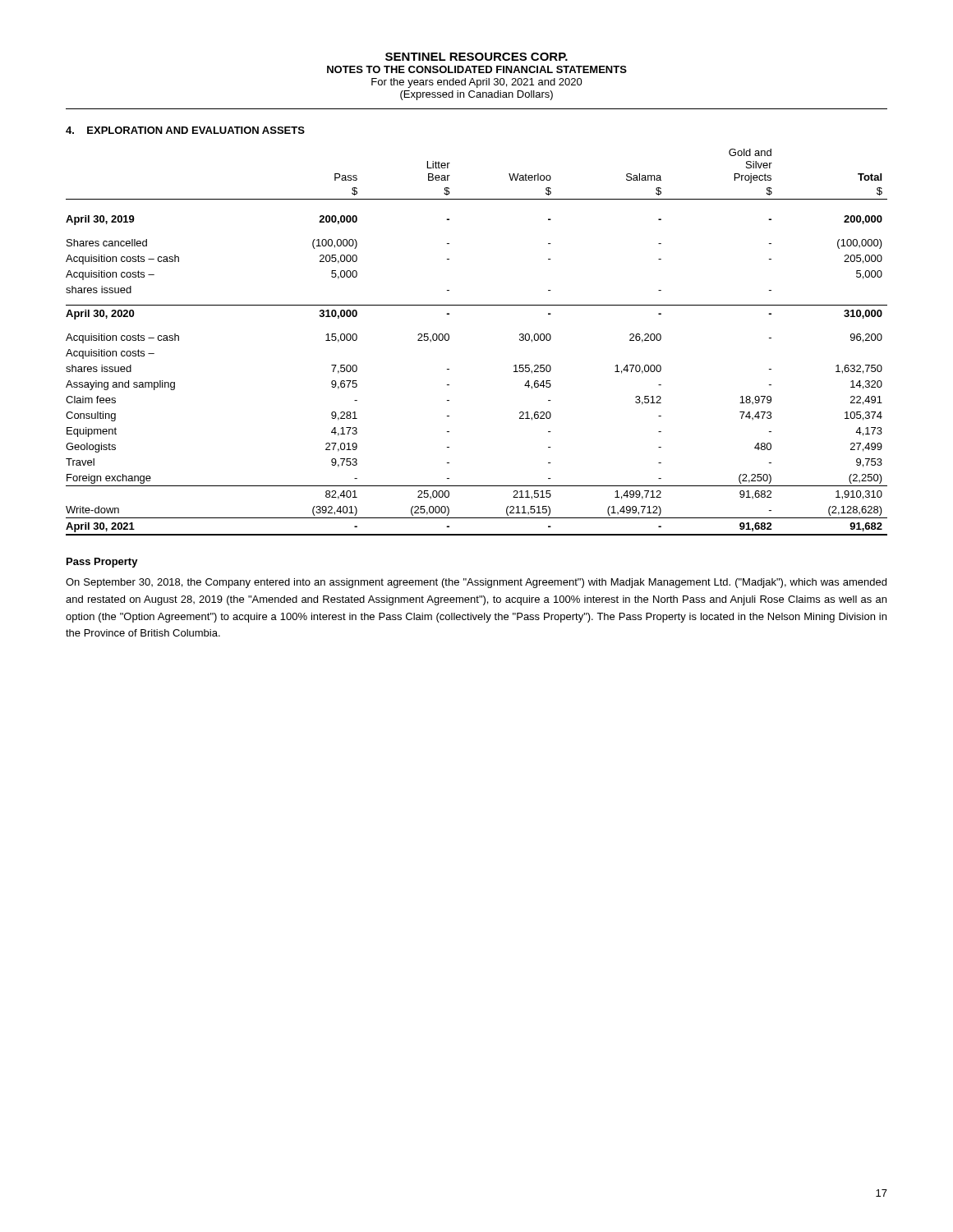Click on the section header containing "4. EXPLORATION AND EVALUATION ASSETS"

point(185,130)
